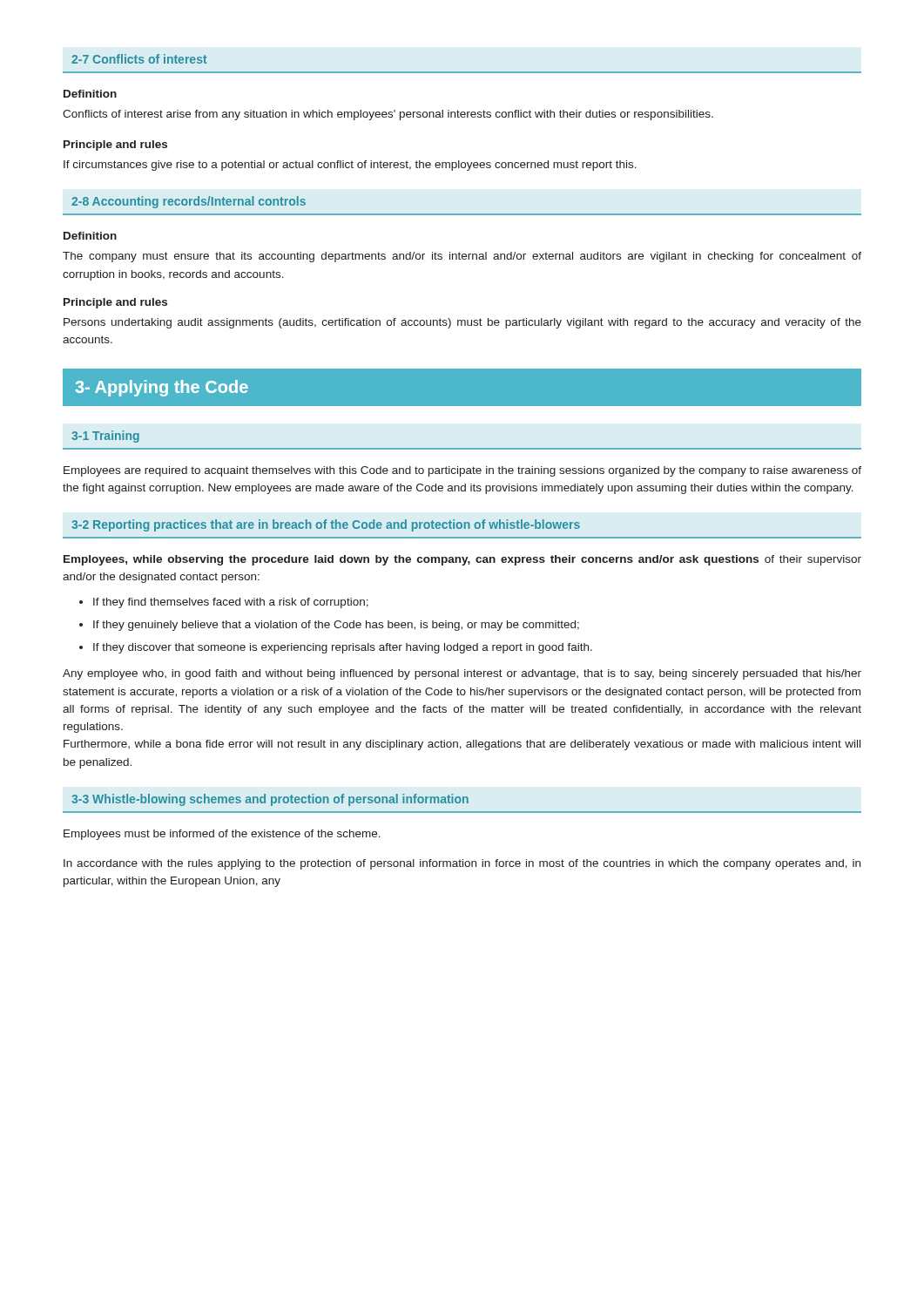Select the title that reads "3- Applying the Code"
This screenshot has height=1307, width=924.
click(162, 386)
